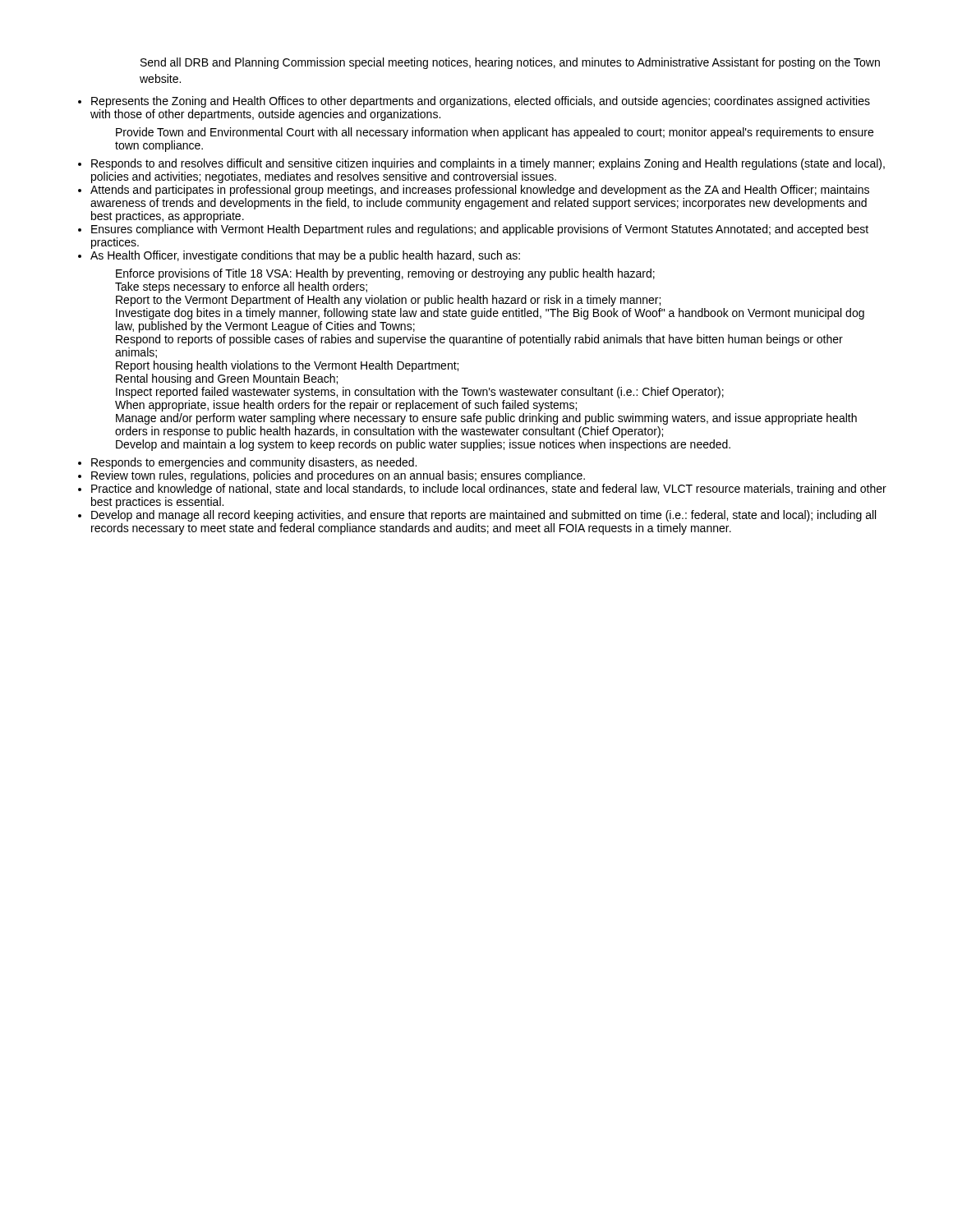Click on the text block starting "Respond to reports of possible cases"
The image size is (953, 1232).
point(501,345)
